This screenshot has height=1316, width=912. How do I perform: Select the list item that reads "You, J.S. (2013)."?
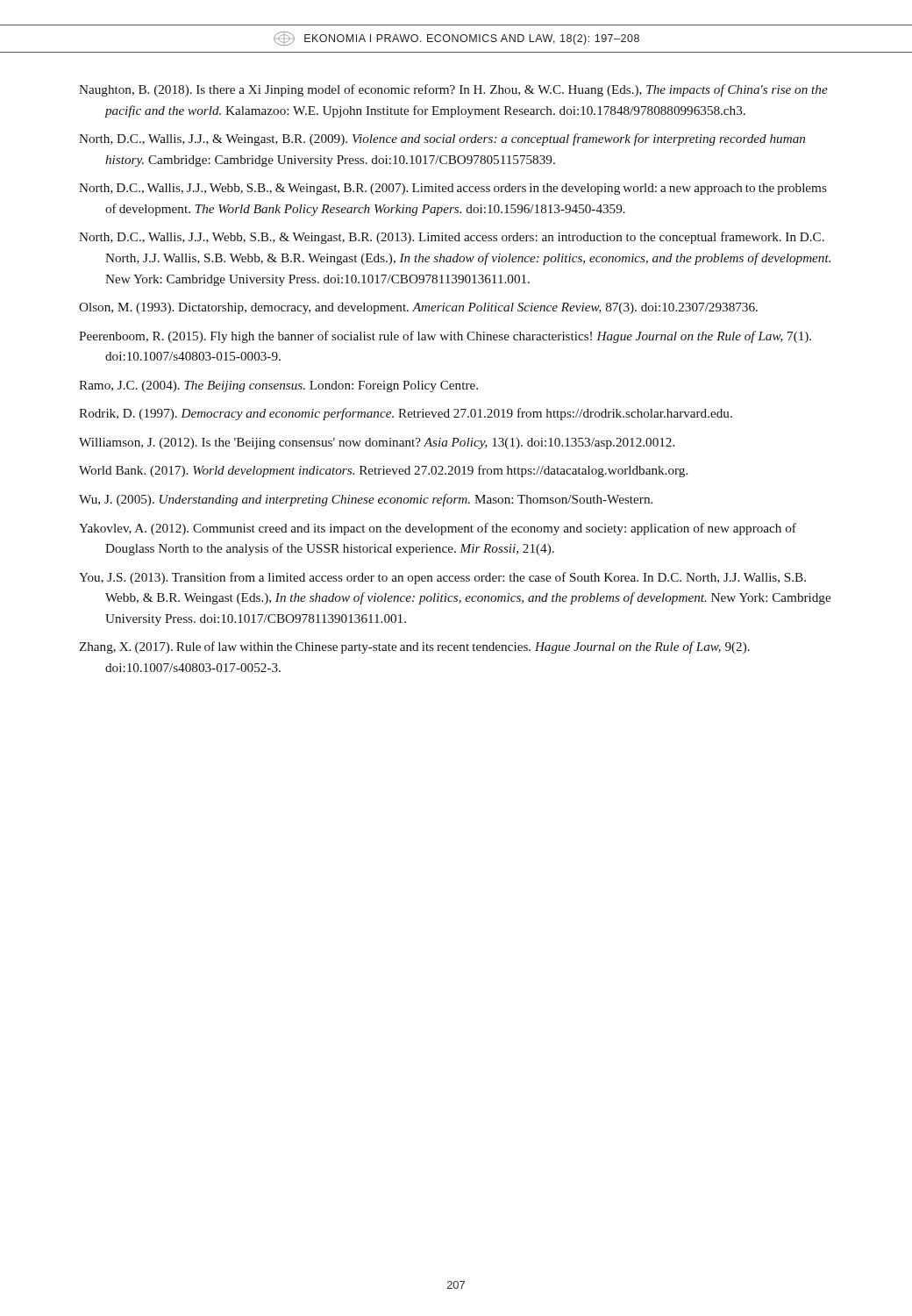pos(455,597)
